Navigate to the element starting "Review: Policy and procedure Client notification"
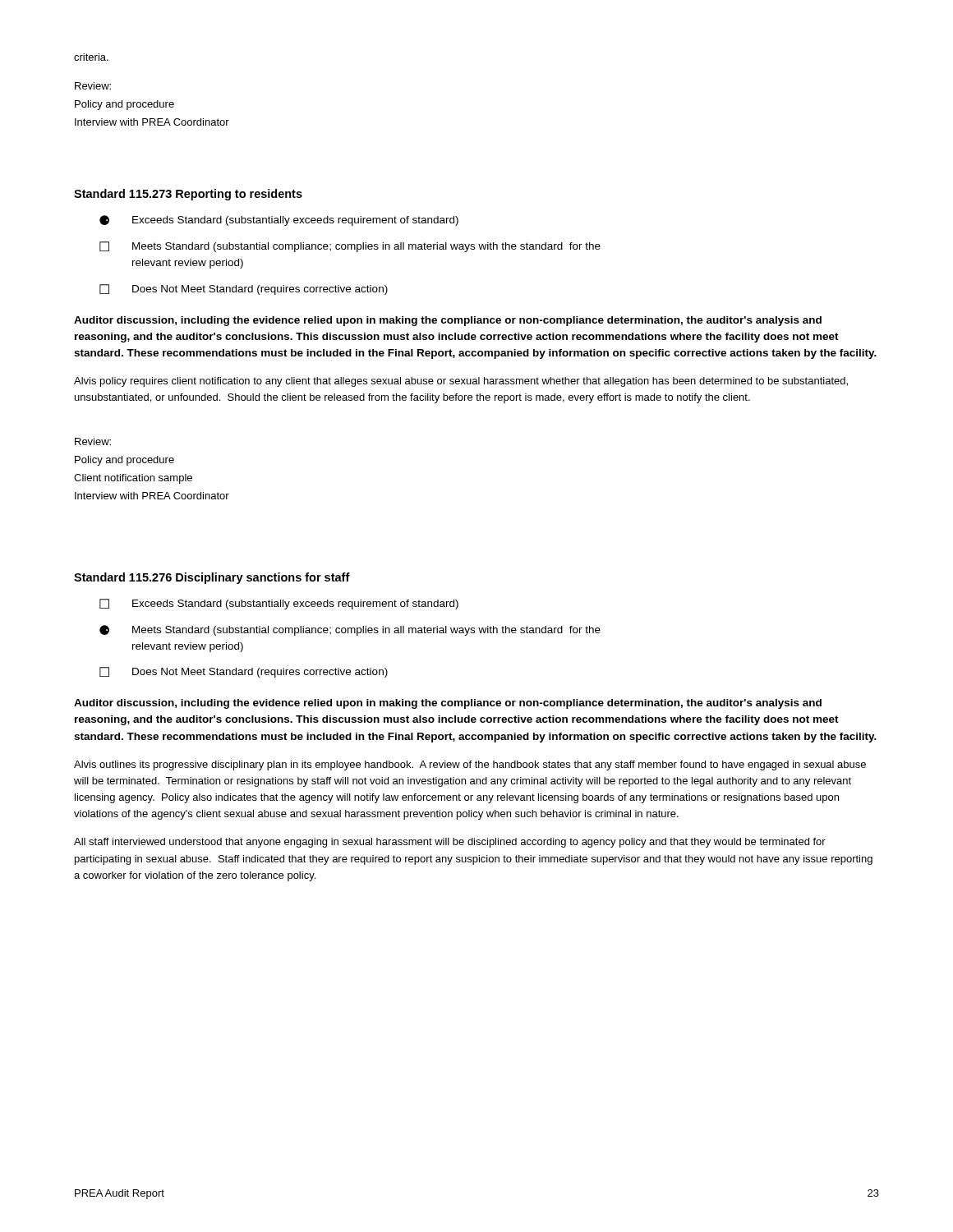The height and width of the screenshot is (1232, 953). [151, 468]
